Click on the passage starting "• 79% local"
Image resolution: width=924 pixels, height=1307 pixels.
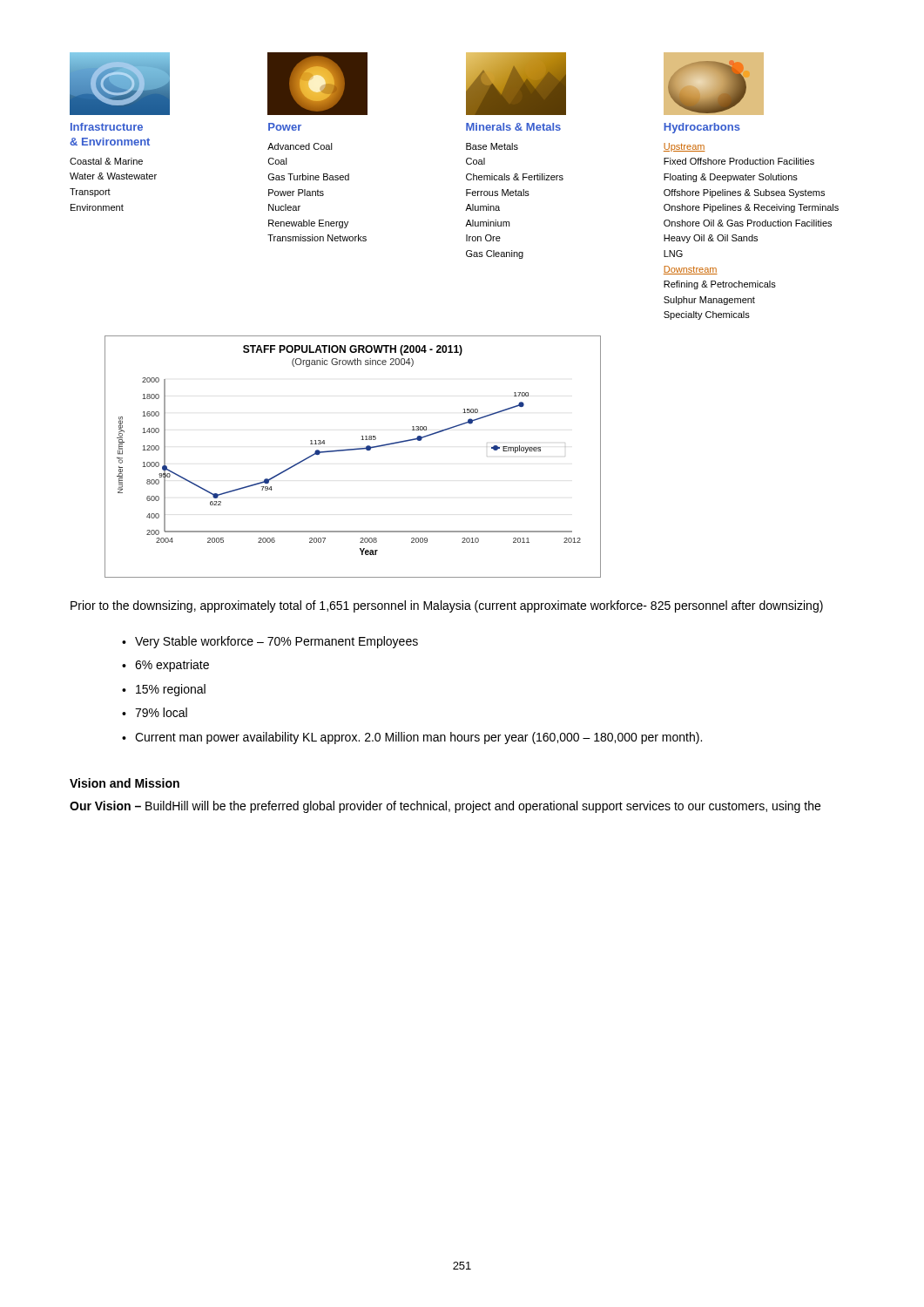[155, 713]
